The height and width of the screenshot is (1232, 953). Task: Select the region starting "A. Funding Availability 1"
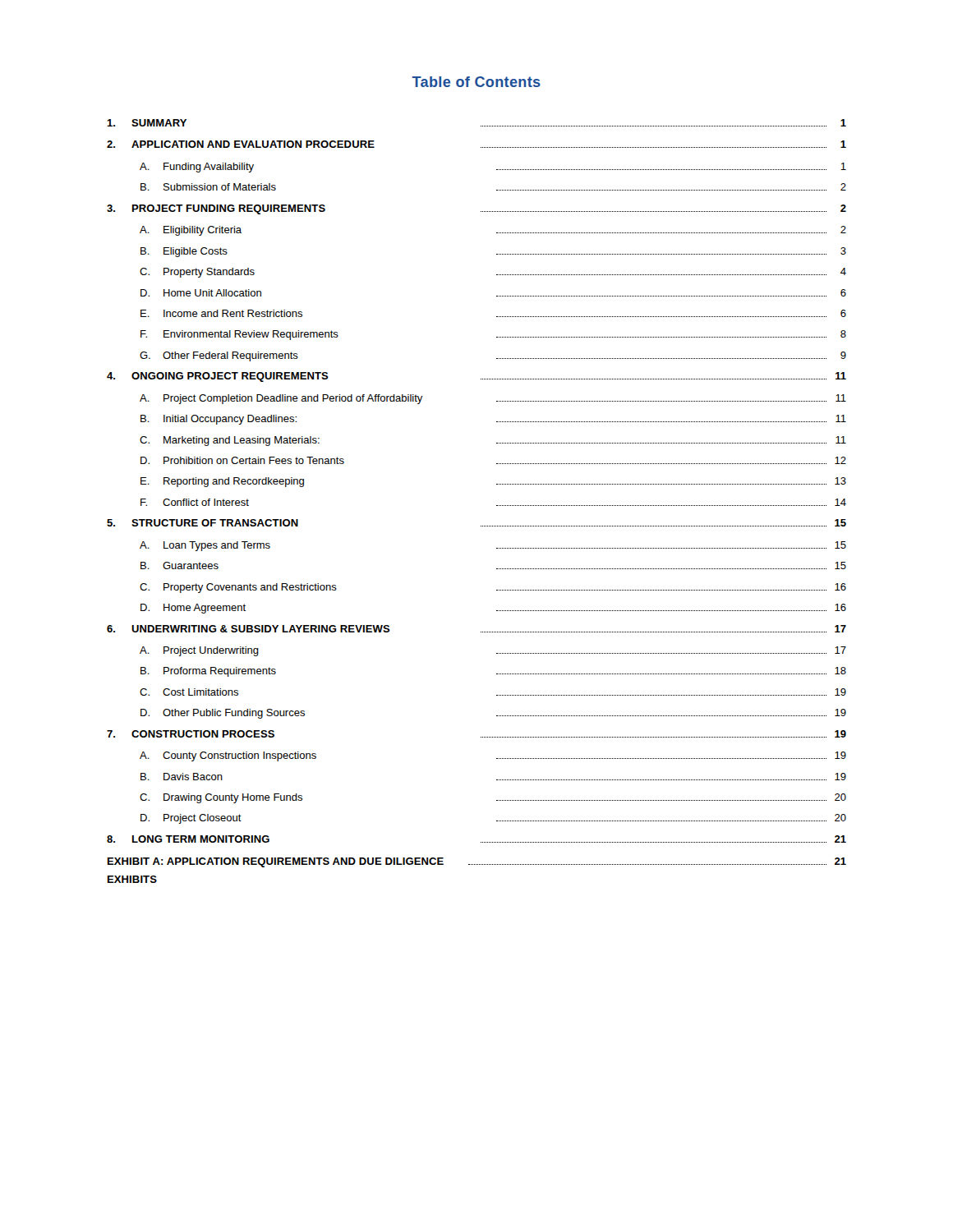tap(493, 166)
